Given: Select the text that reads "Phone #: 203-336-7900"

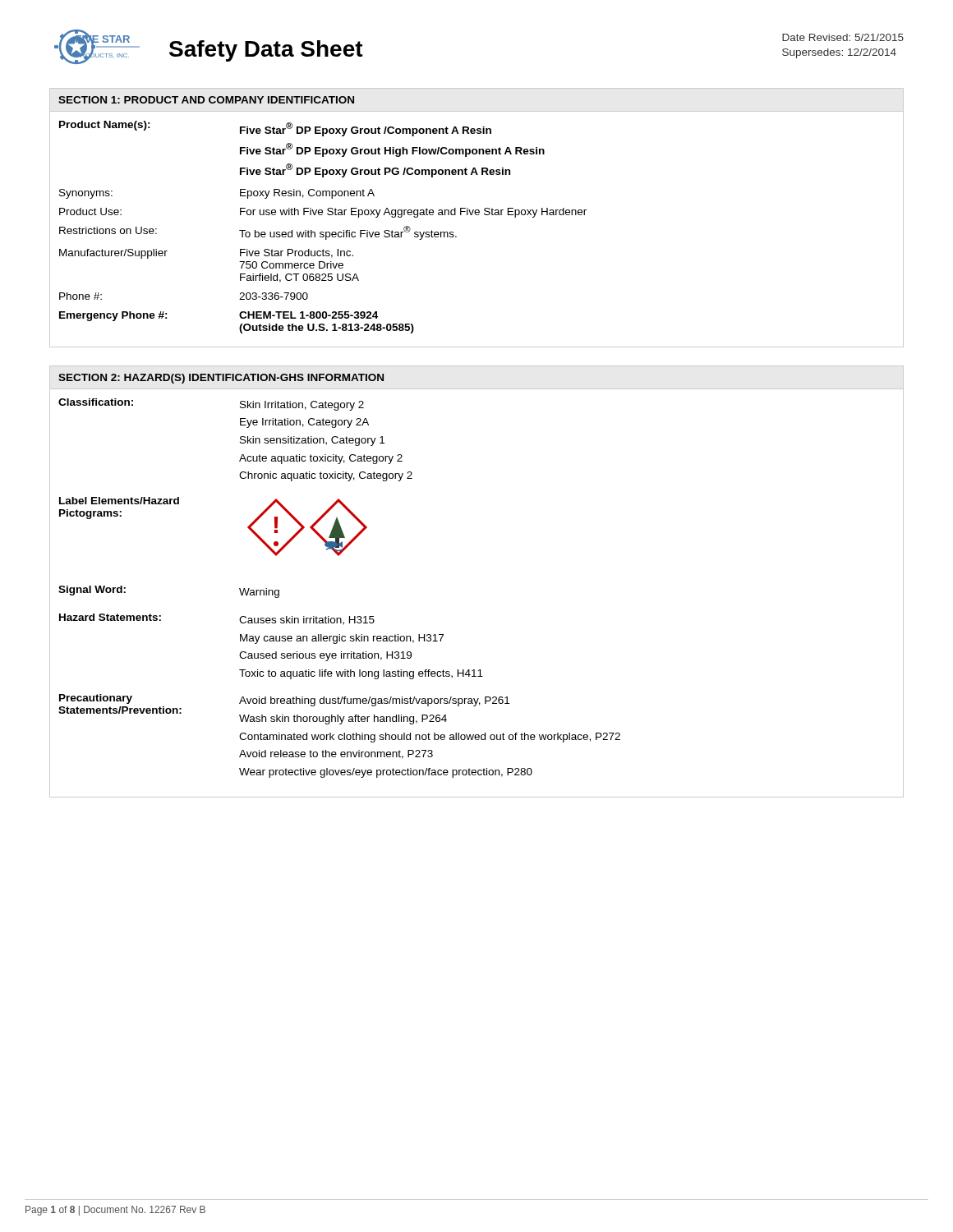Looking at the screenshot, I should pos(83,296).
